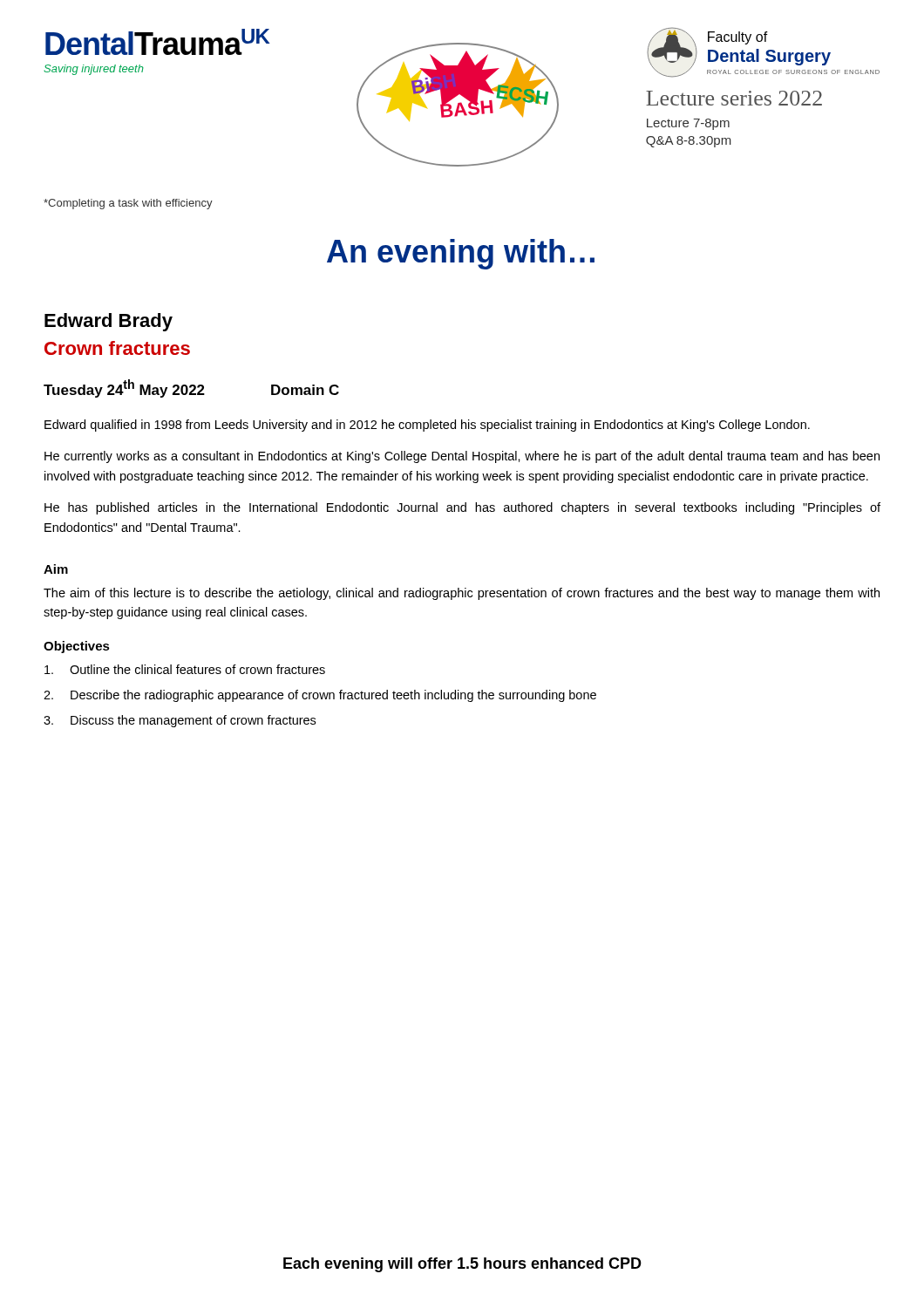Point to the text block starting "Lecture 7-8pm"
The width and height of the screenshot is (924, 1308).
click(688, 122)
